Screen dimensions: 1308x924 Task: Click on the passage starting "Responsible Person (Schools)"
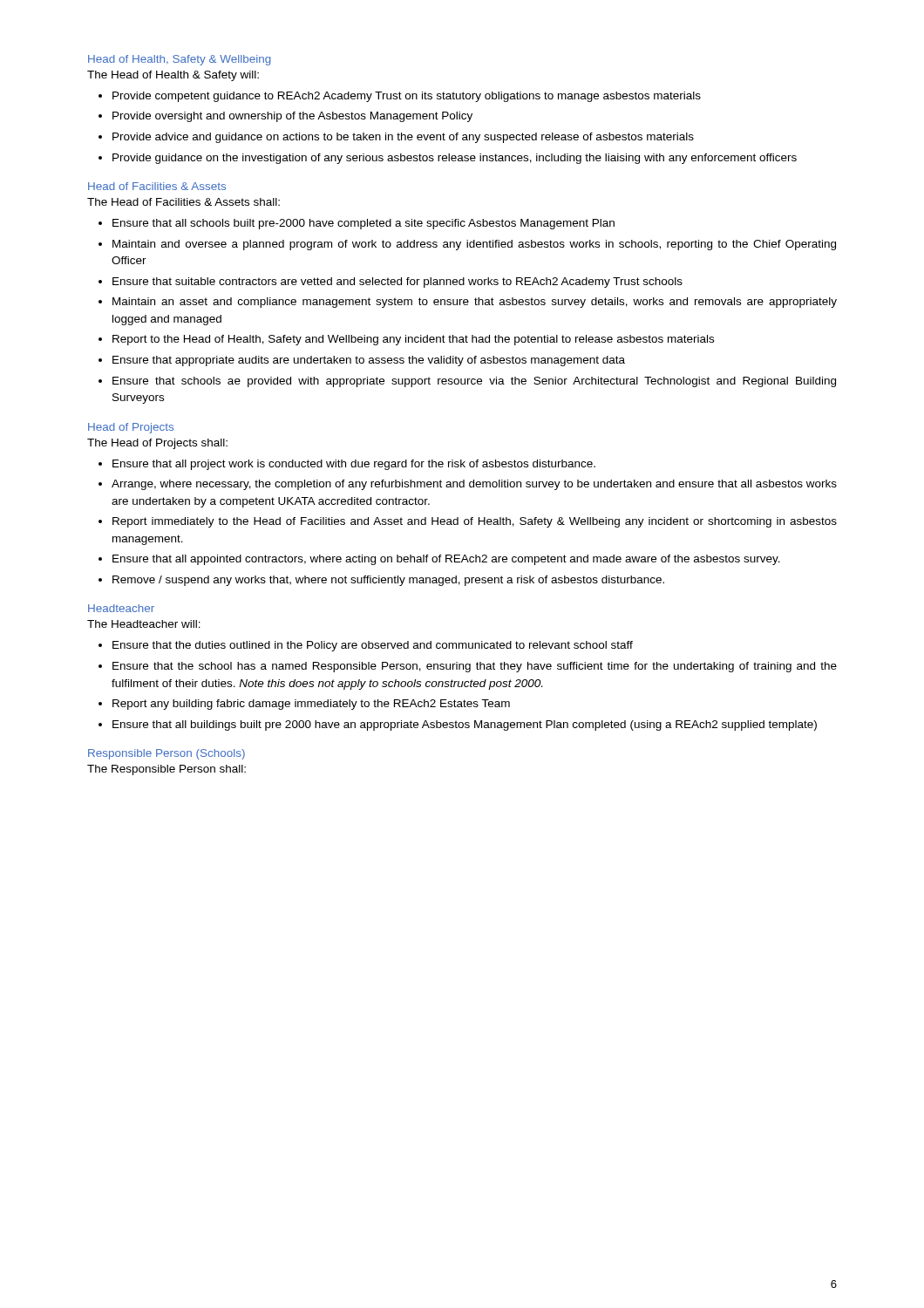(x=166, y=753)
